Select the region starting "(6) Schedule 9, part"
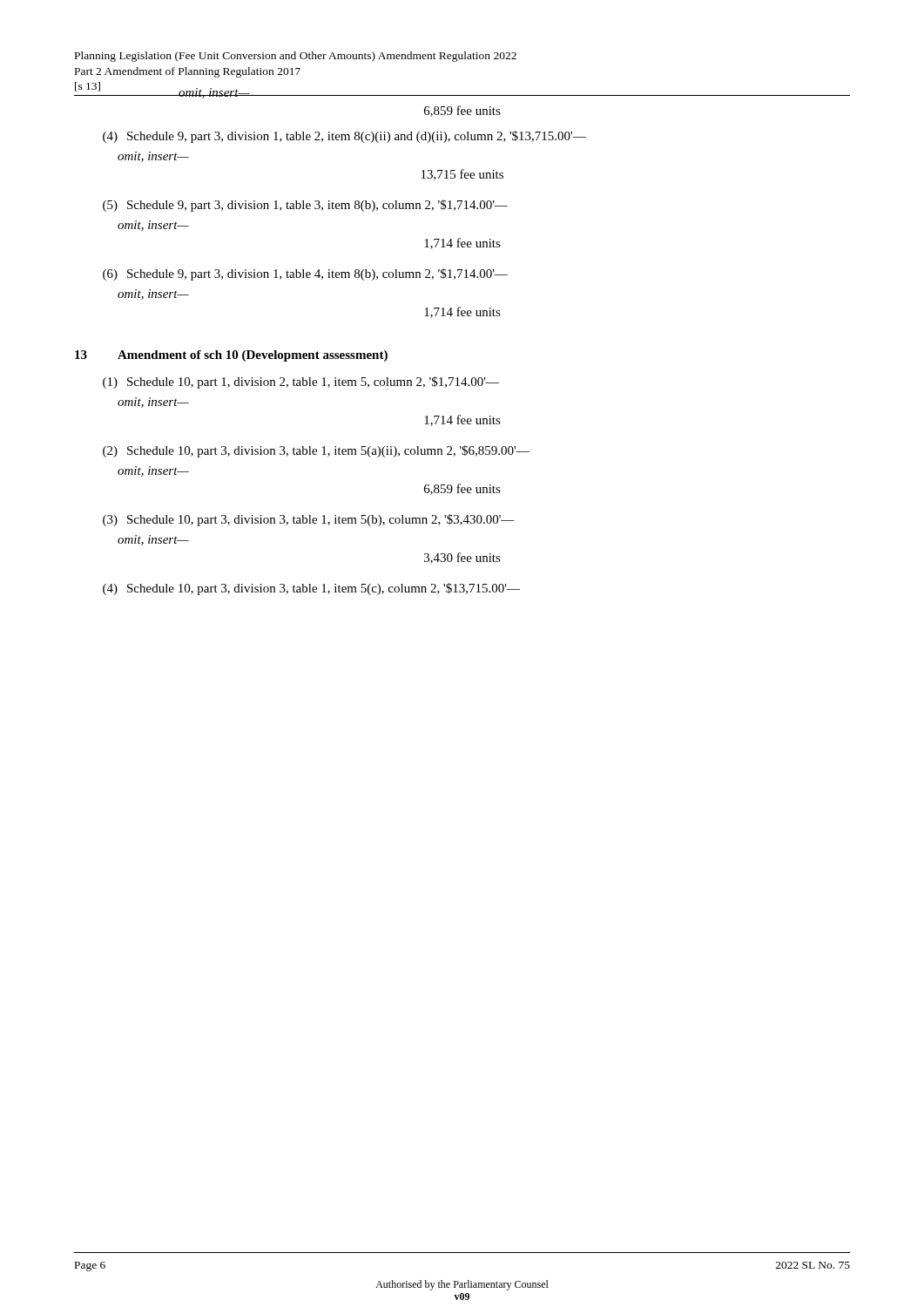This screenshot has height=1307, width=924. point(305,274)
